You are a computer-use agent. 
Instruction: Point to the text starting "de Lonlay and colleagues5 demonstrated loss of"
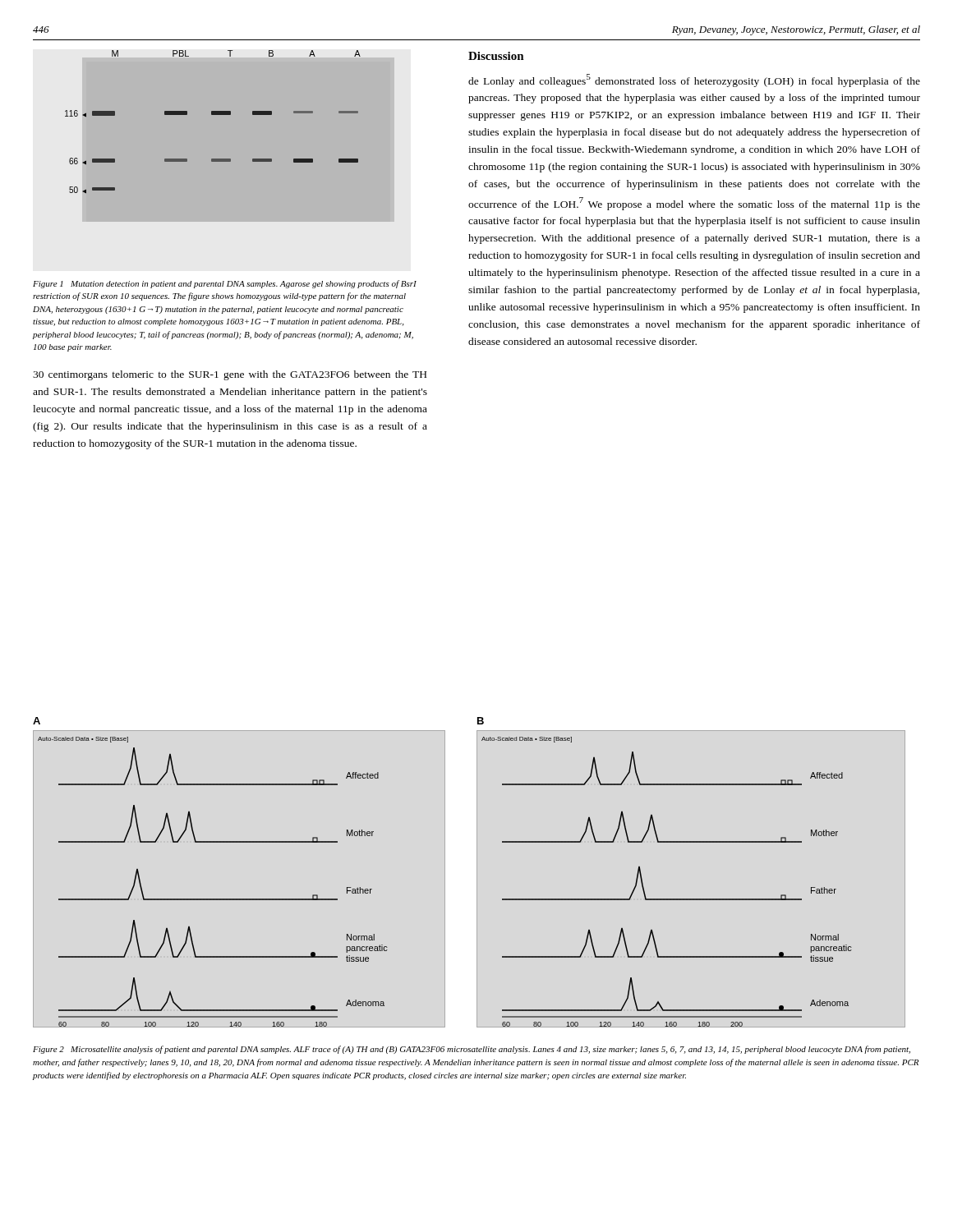pos(694,209)
